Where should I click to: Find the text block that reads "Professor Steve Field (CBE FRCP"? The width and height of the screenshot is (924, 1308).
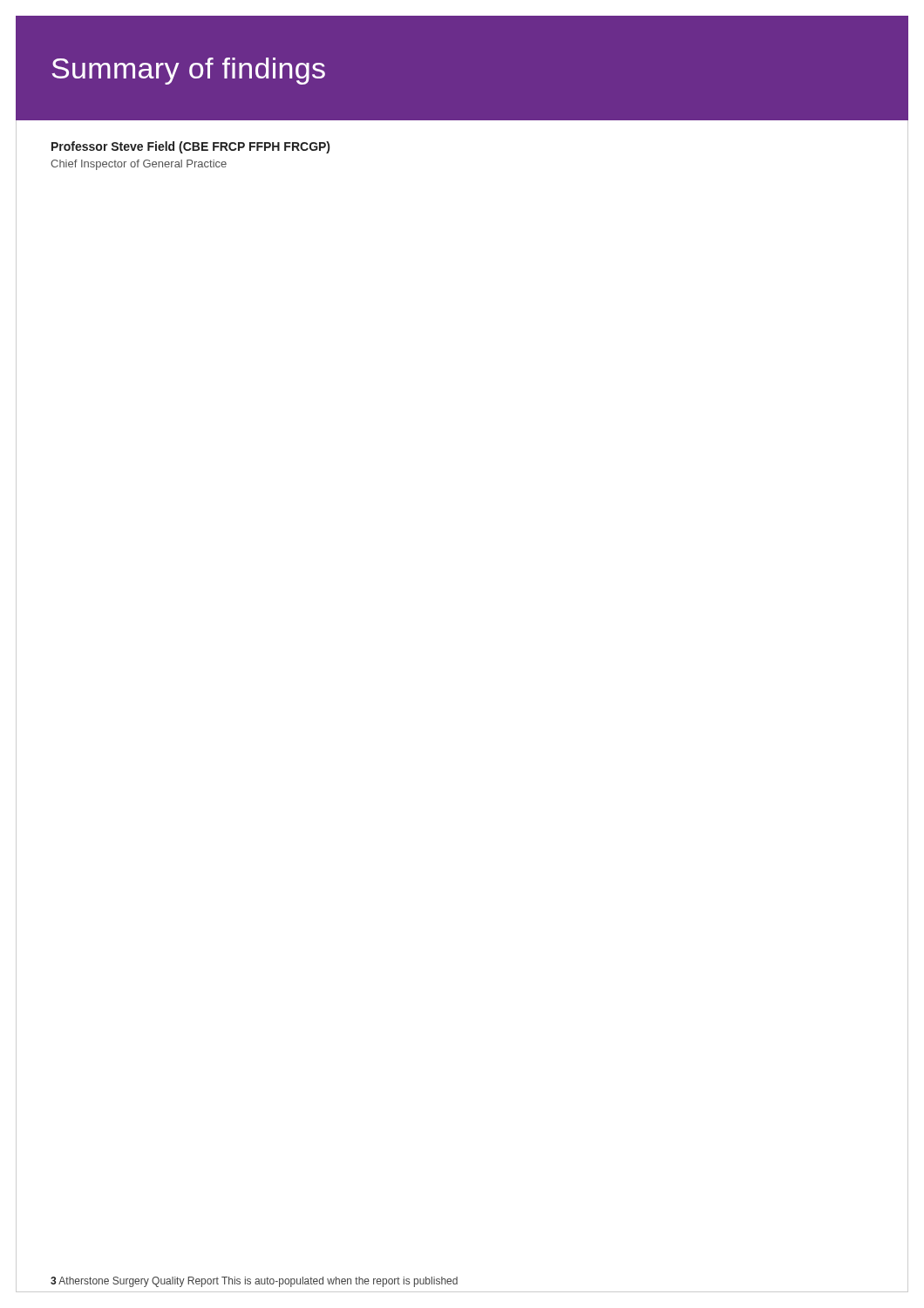[x=190, y=147]
